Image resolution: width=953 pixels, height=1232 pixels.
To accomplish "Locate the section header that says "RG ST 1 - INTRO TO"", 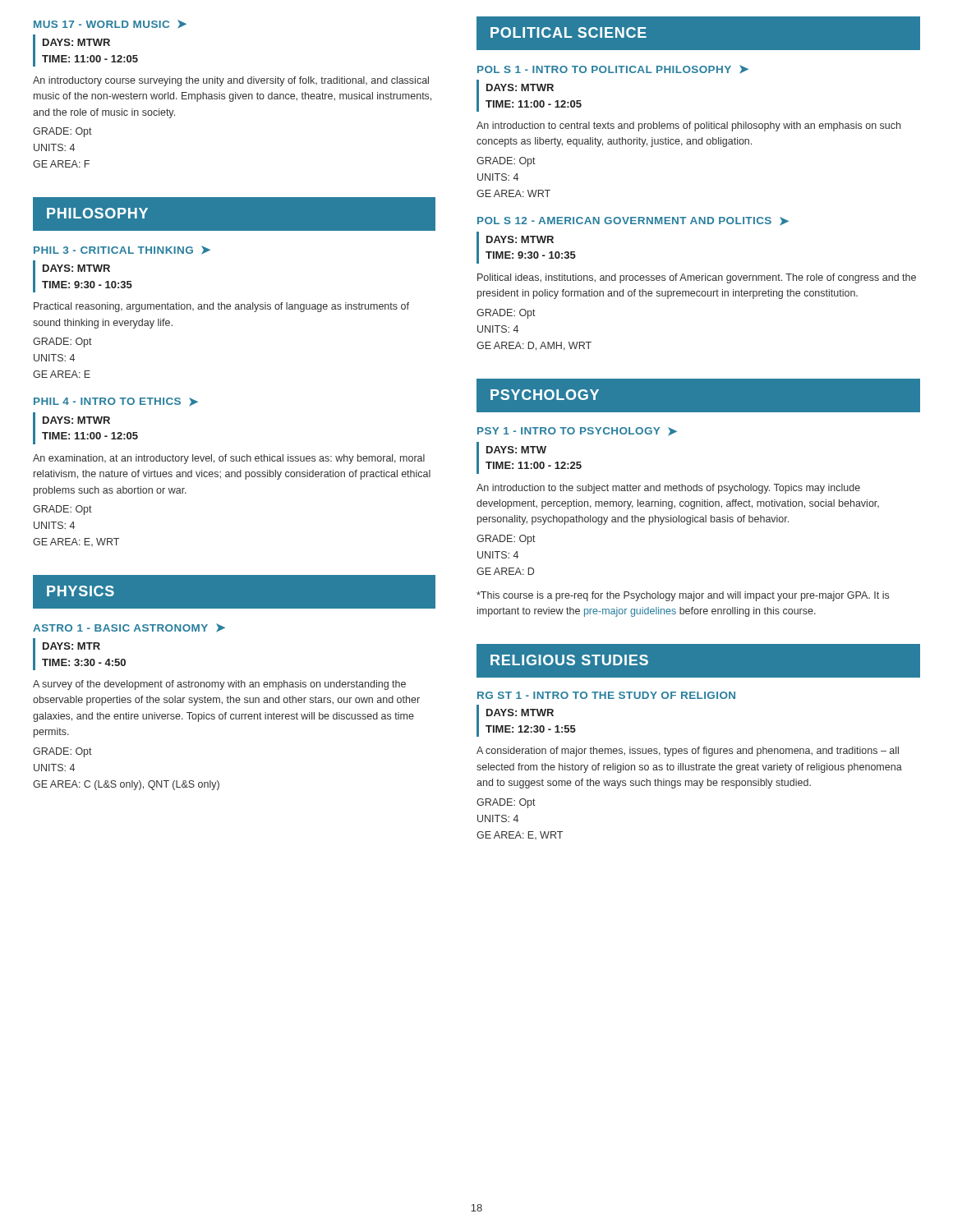I will coord(606,696).
